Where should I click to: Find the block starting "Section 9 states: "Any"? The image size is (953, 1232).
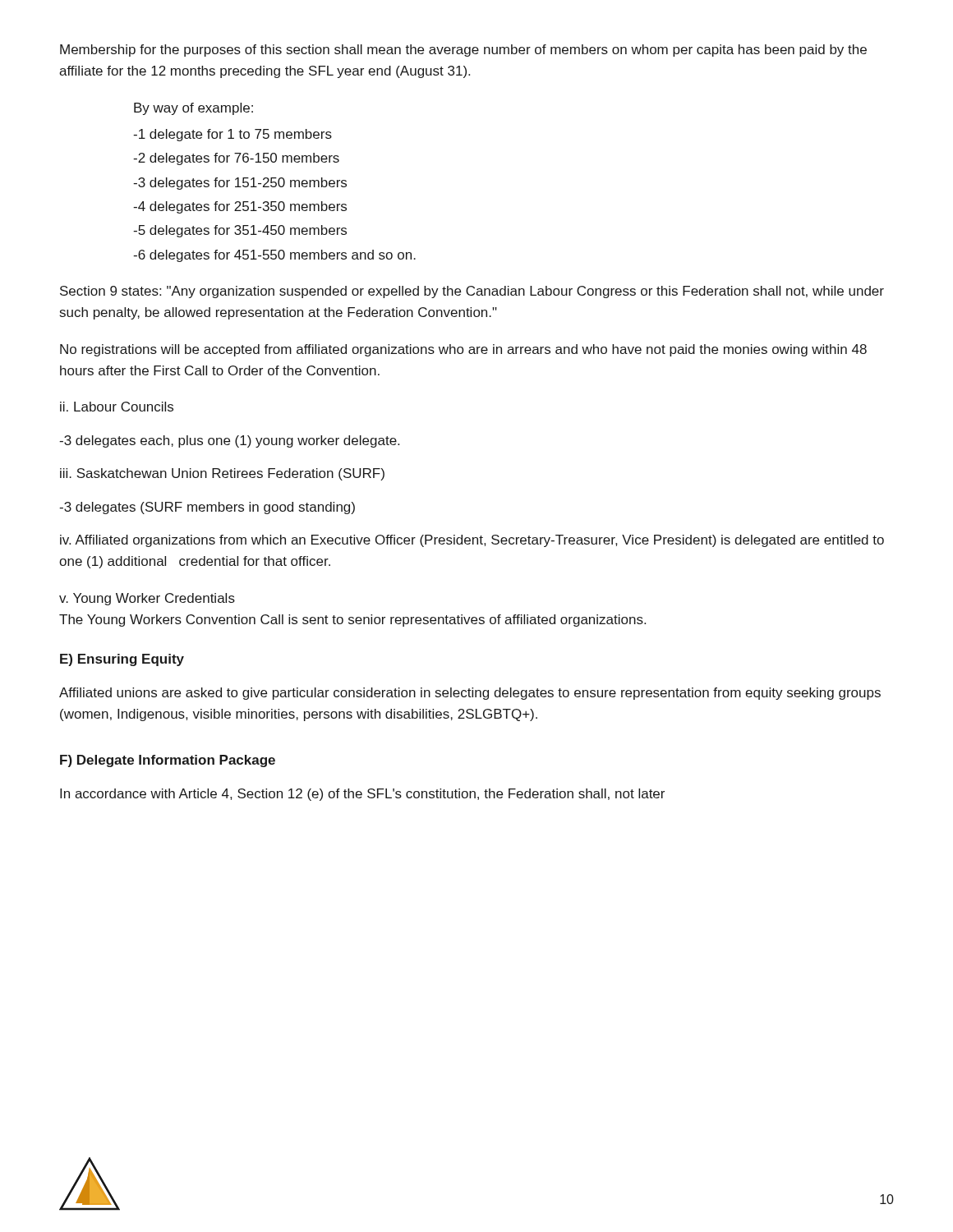(472, 302)
